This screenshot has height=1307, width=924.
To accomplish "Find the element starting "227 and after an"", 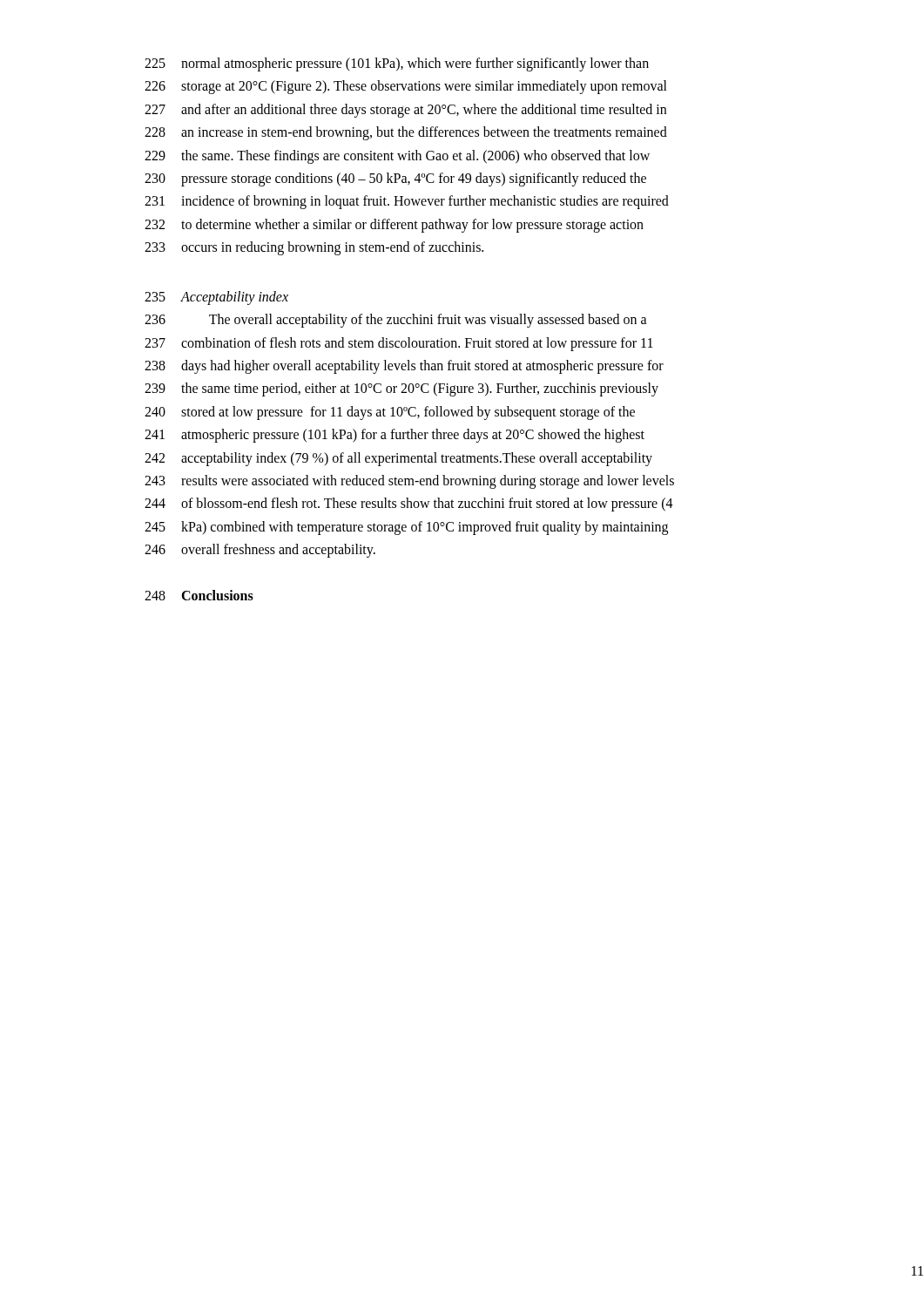I will [475, 110].
